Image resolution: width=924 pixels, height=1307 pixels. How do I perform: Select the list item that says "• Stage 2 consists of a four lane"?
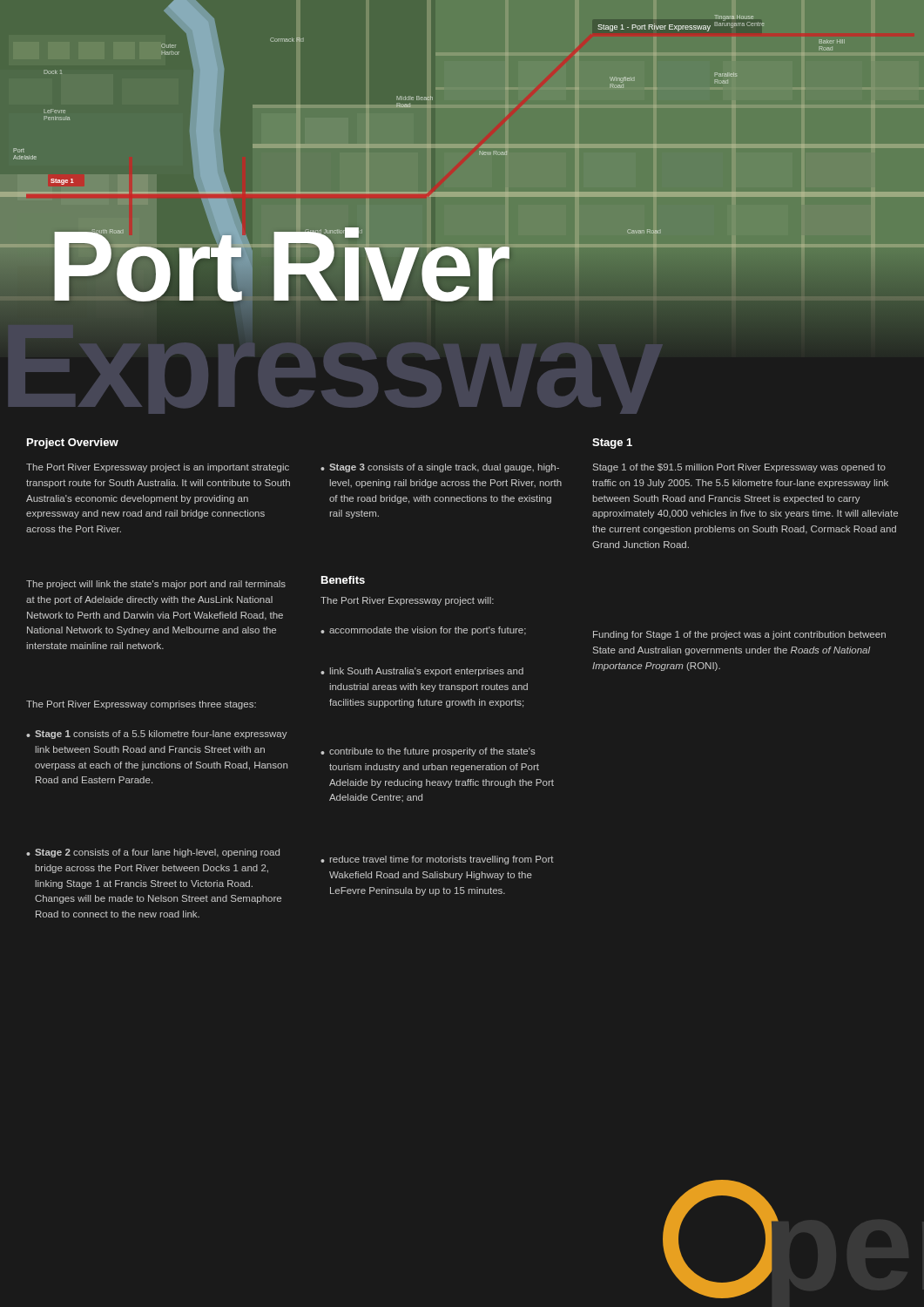(x=161, y=884)
